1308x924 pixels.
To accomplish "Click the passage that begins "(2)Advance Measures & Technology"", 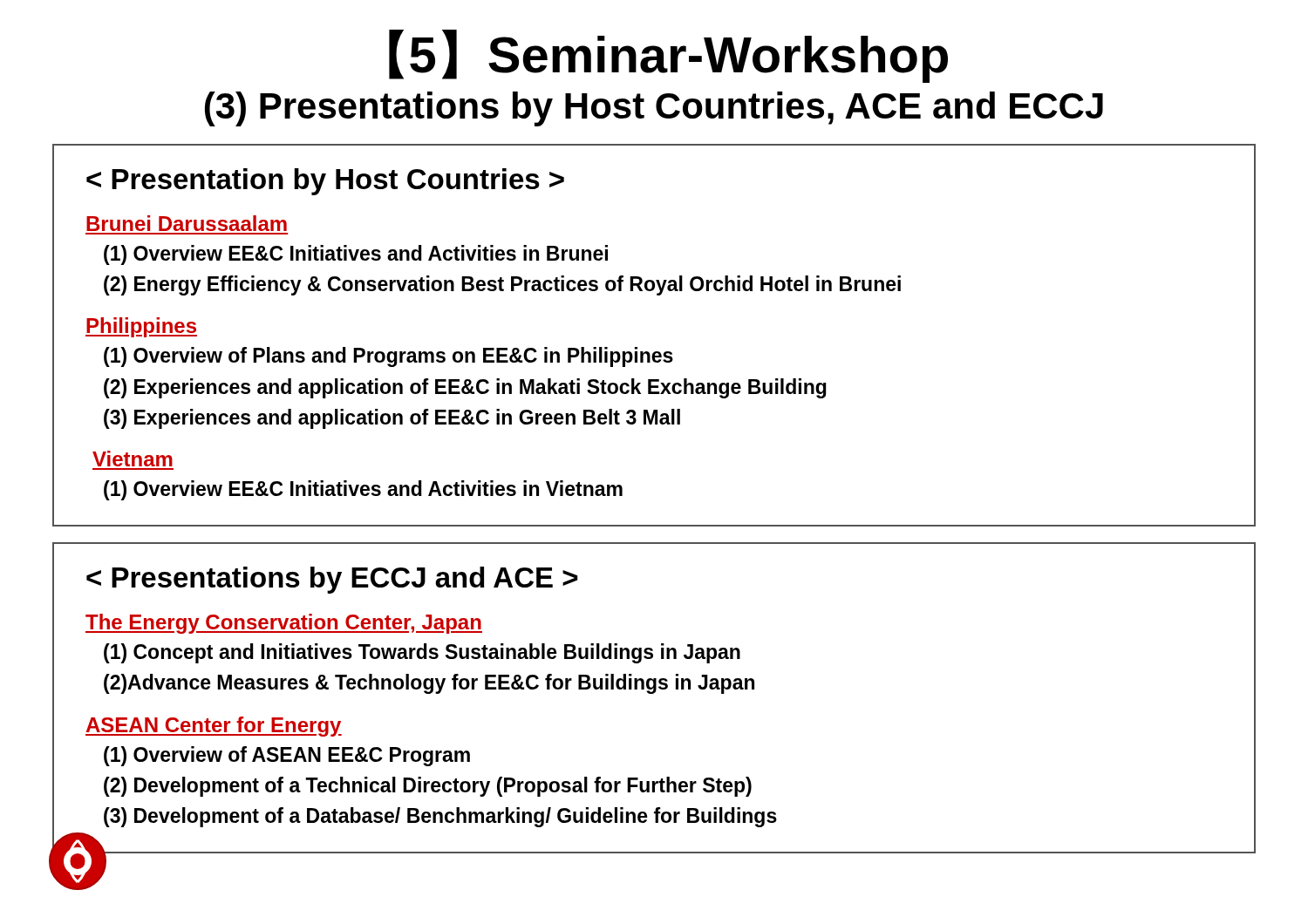I will click(x=429, y=683).
